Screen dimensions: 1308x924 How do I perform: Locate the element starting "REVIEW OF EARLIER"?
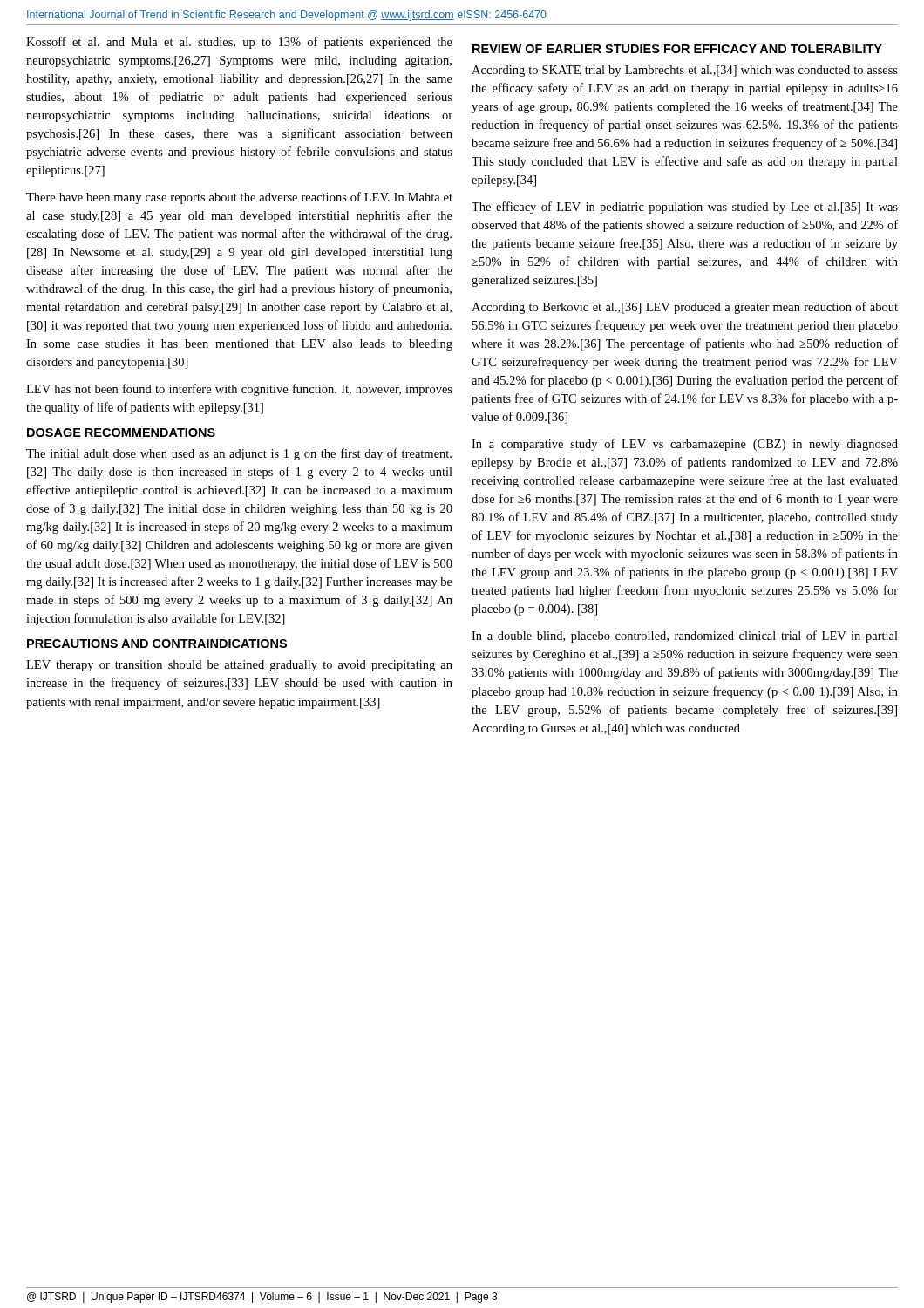(x=677, y=49)
